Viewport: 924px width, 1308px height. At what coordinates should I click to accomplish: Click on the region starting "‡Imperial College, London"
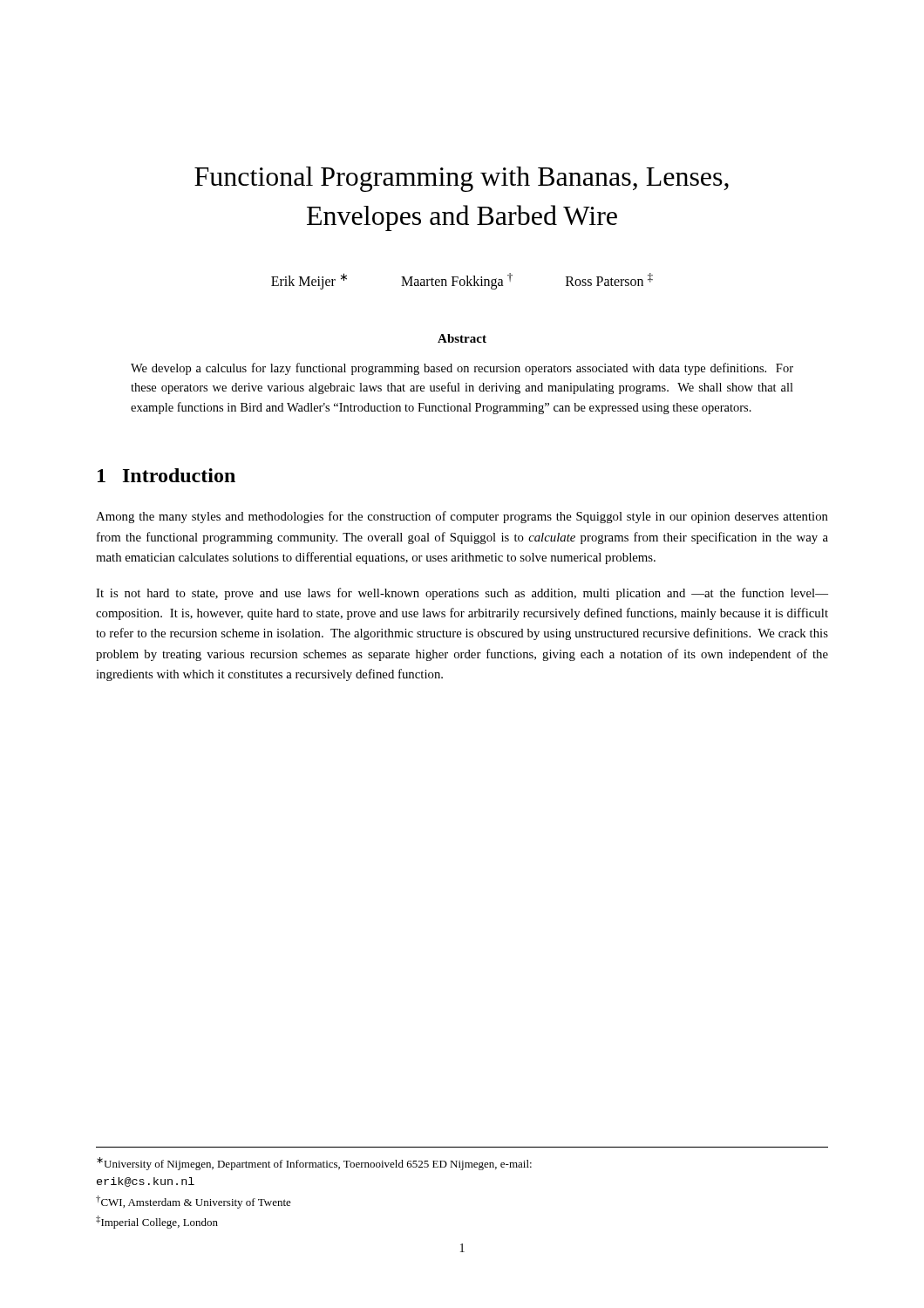[x=157, y=1221]
